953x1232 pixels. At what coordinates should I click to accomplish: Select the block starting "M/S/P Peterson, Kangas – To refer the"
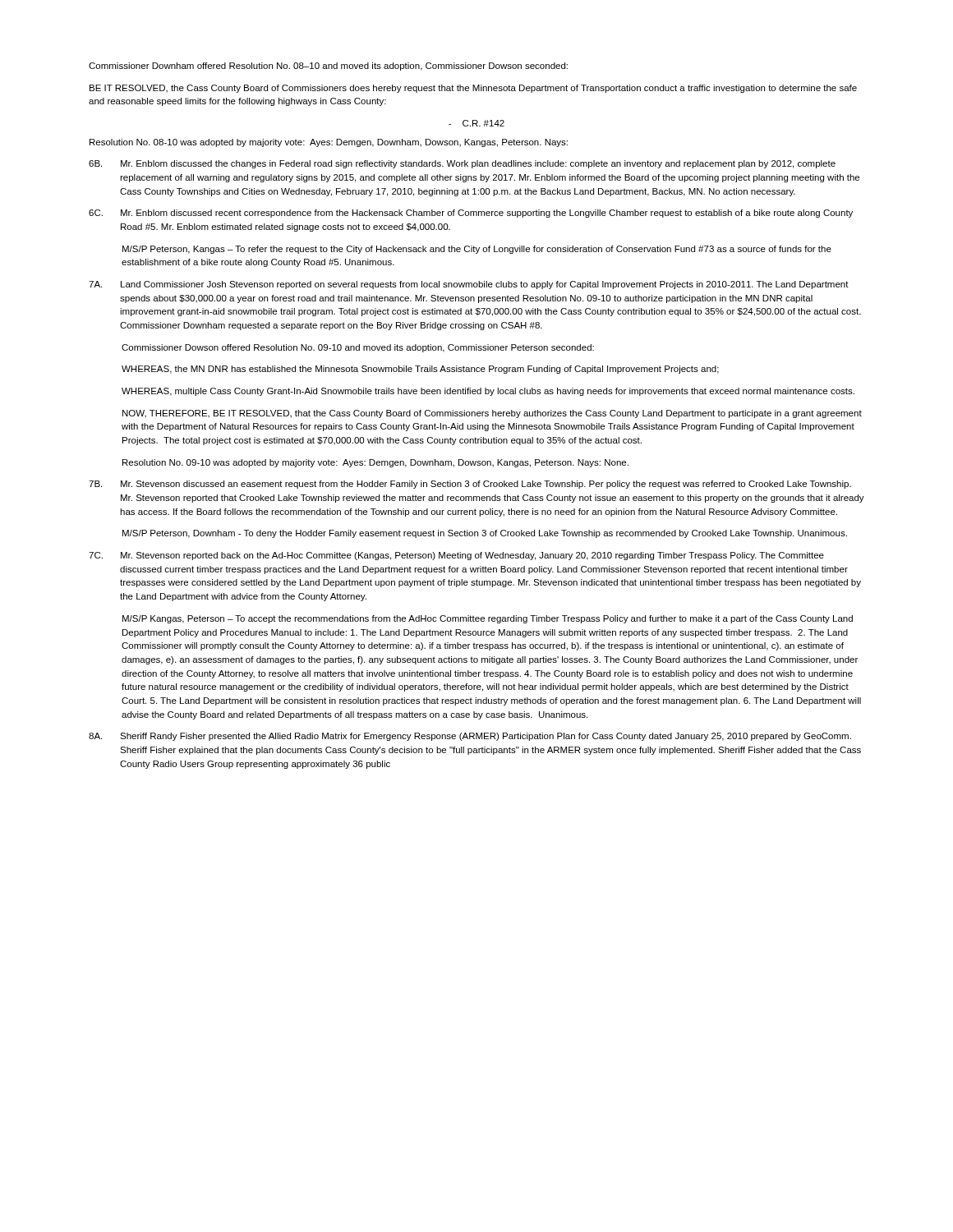click(476, 255)
